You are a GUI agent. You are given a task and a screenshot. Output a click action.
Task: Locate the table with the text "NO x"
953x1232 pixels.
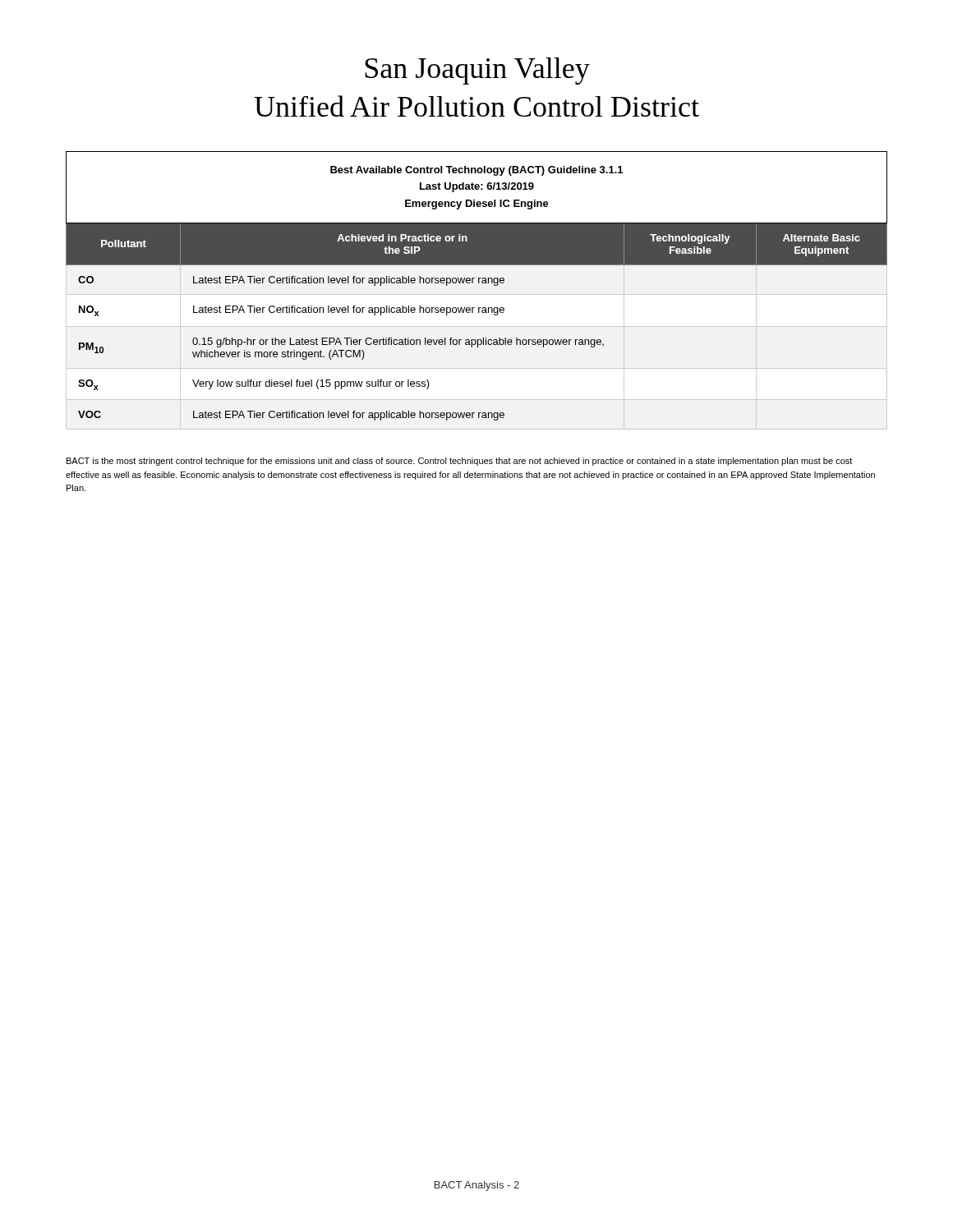pos(476,290)
